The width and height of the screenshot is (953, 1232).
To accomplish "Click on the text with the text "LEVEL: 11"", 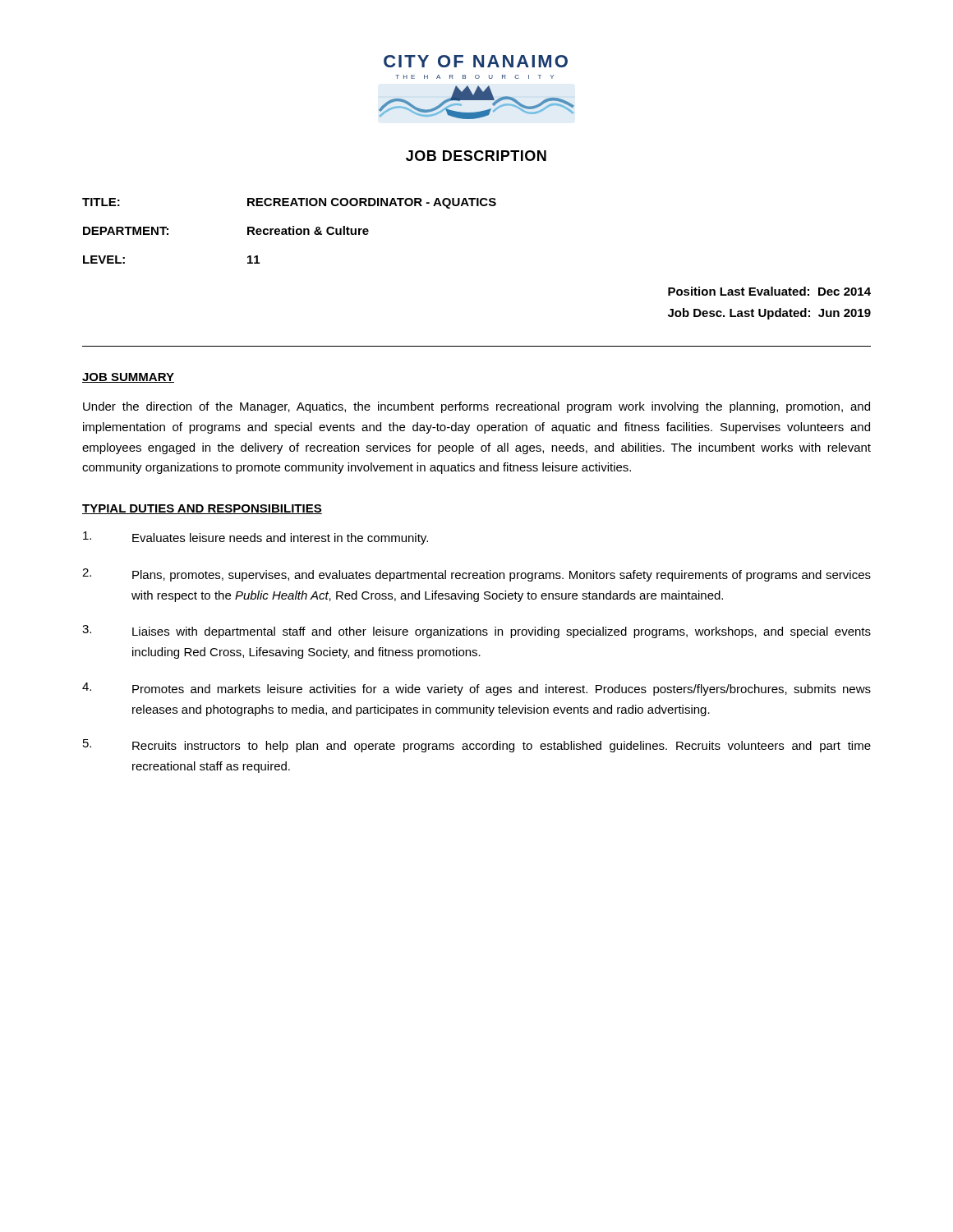I will click(99, 258).
